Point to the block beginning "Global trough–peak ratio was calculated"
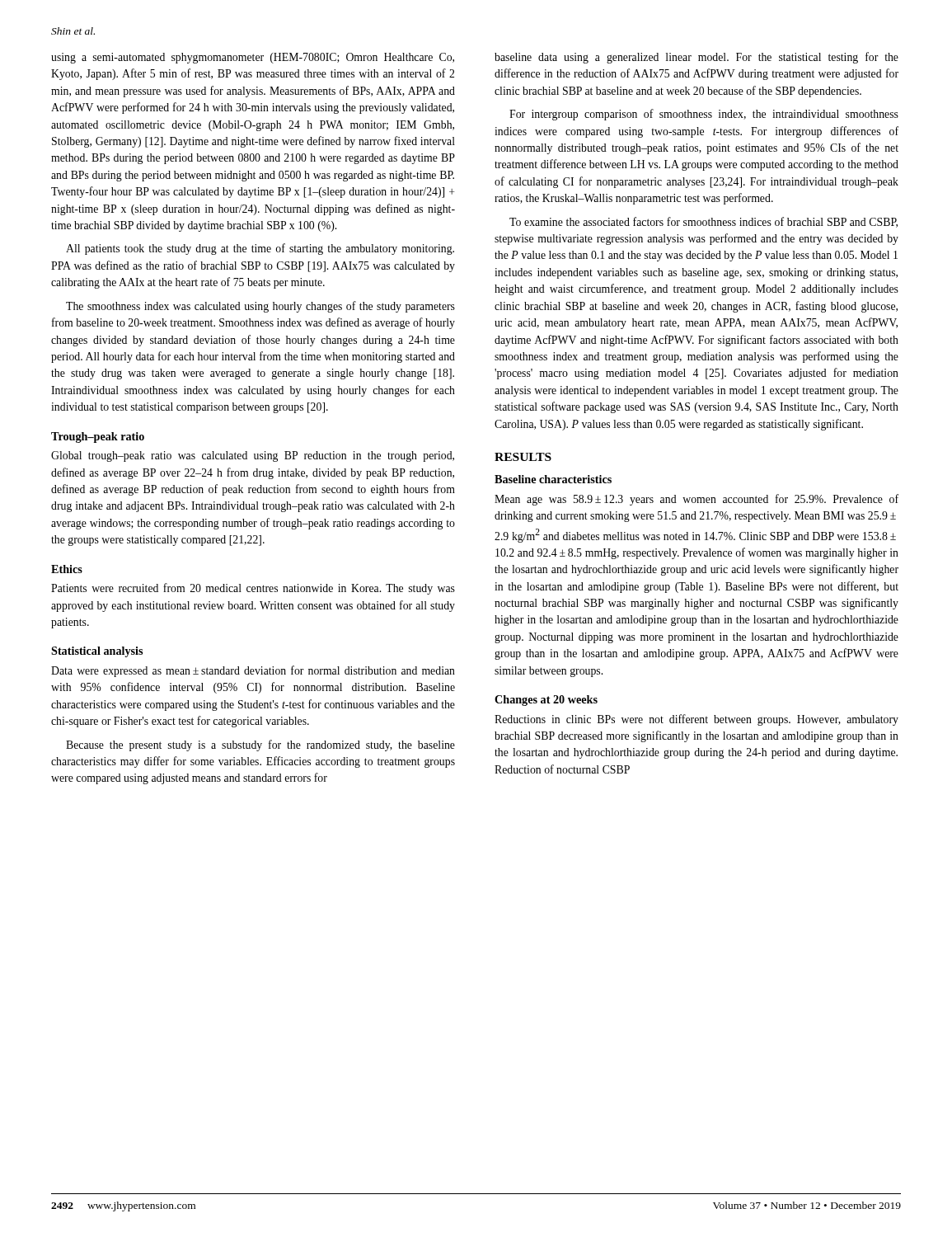This screenshot has width=952, height=1237. coord(253,498)
